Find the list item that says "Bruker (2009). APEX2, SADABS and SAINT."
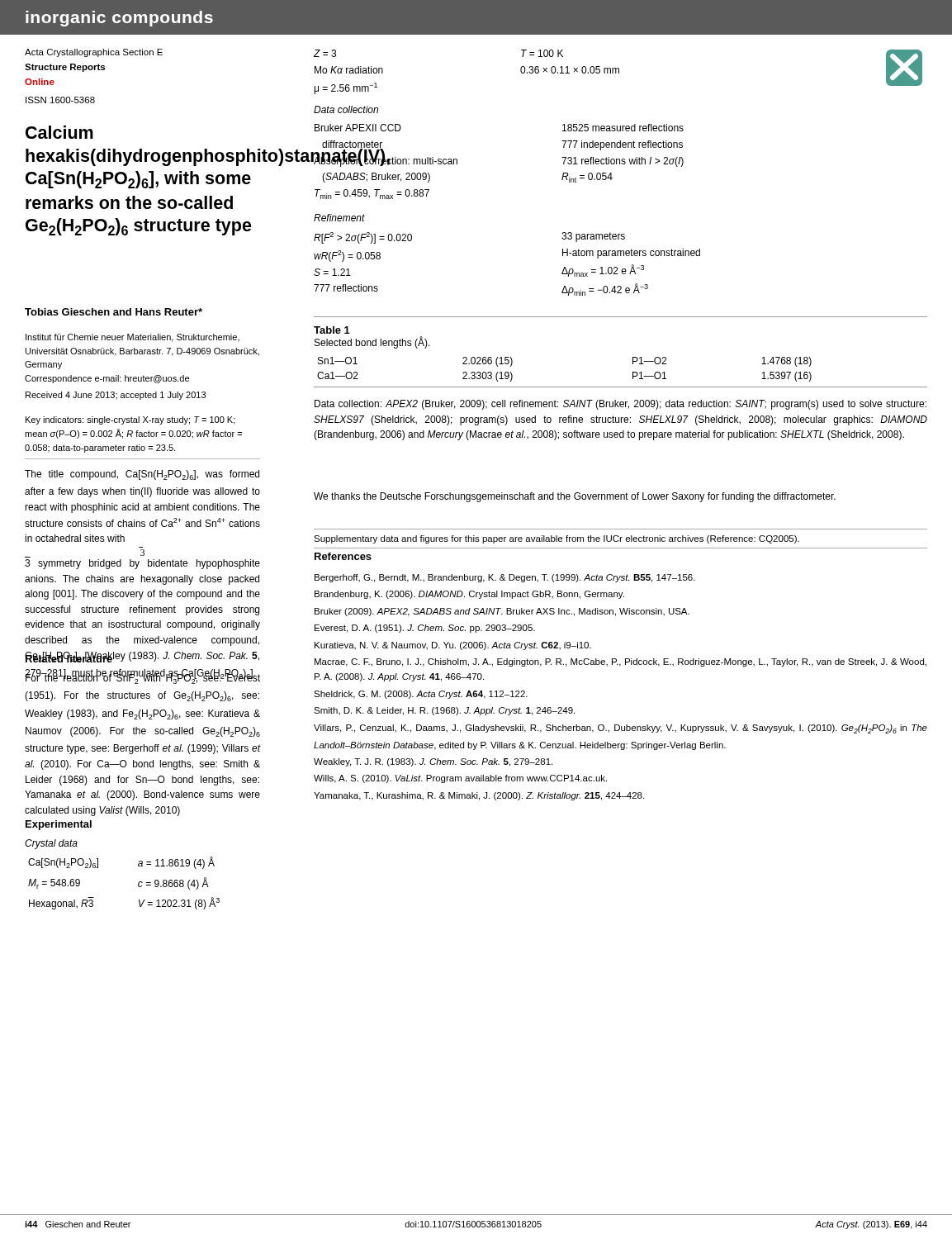This screenshot has width=952, height=1239. click(502, 611)
